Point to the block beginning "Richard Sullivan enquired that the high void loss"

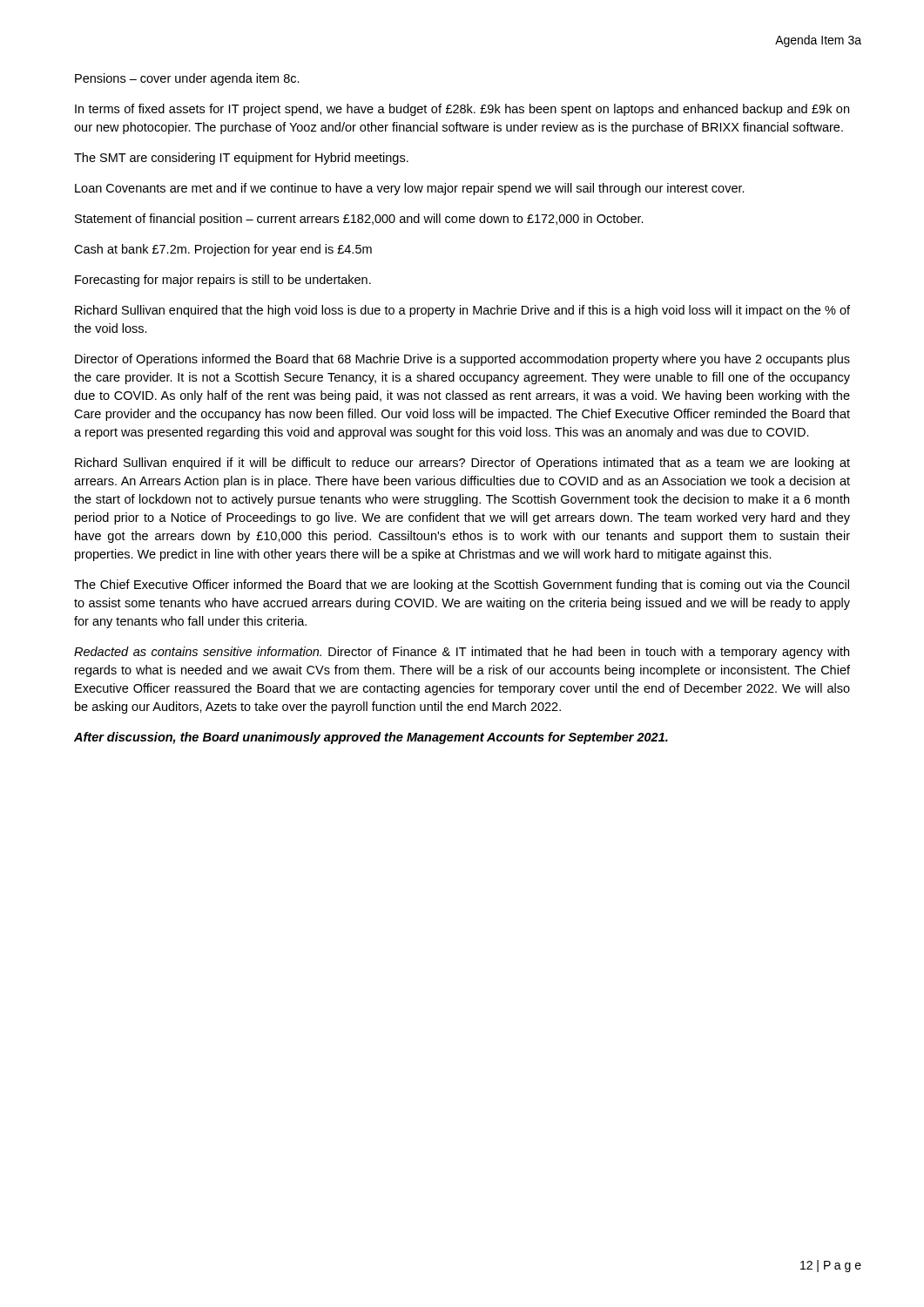pos(462,319)
